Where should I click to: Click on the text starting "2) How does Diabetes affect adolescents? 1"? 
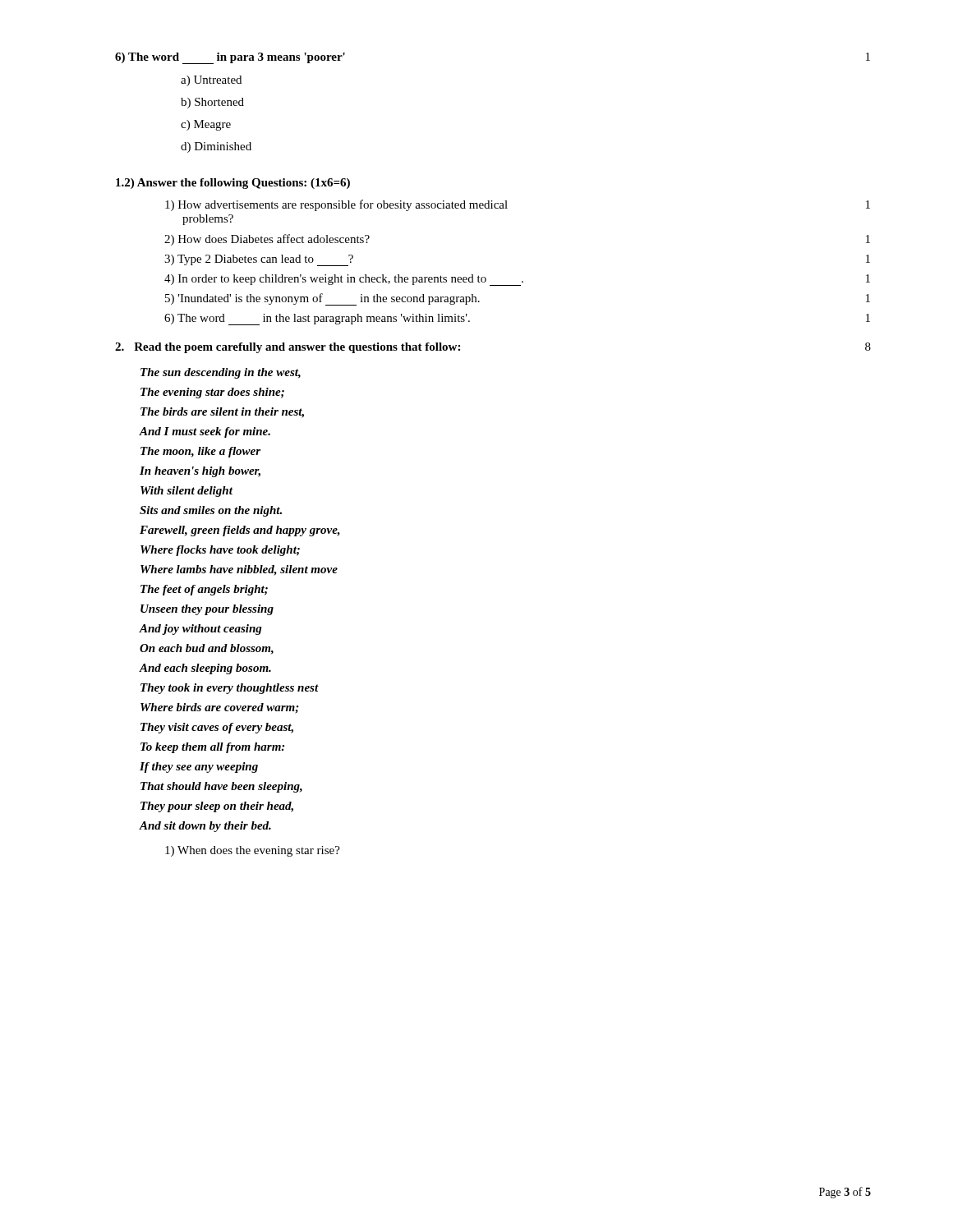pos(268,239)
